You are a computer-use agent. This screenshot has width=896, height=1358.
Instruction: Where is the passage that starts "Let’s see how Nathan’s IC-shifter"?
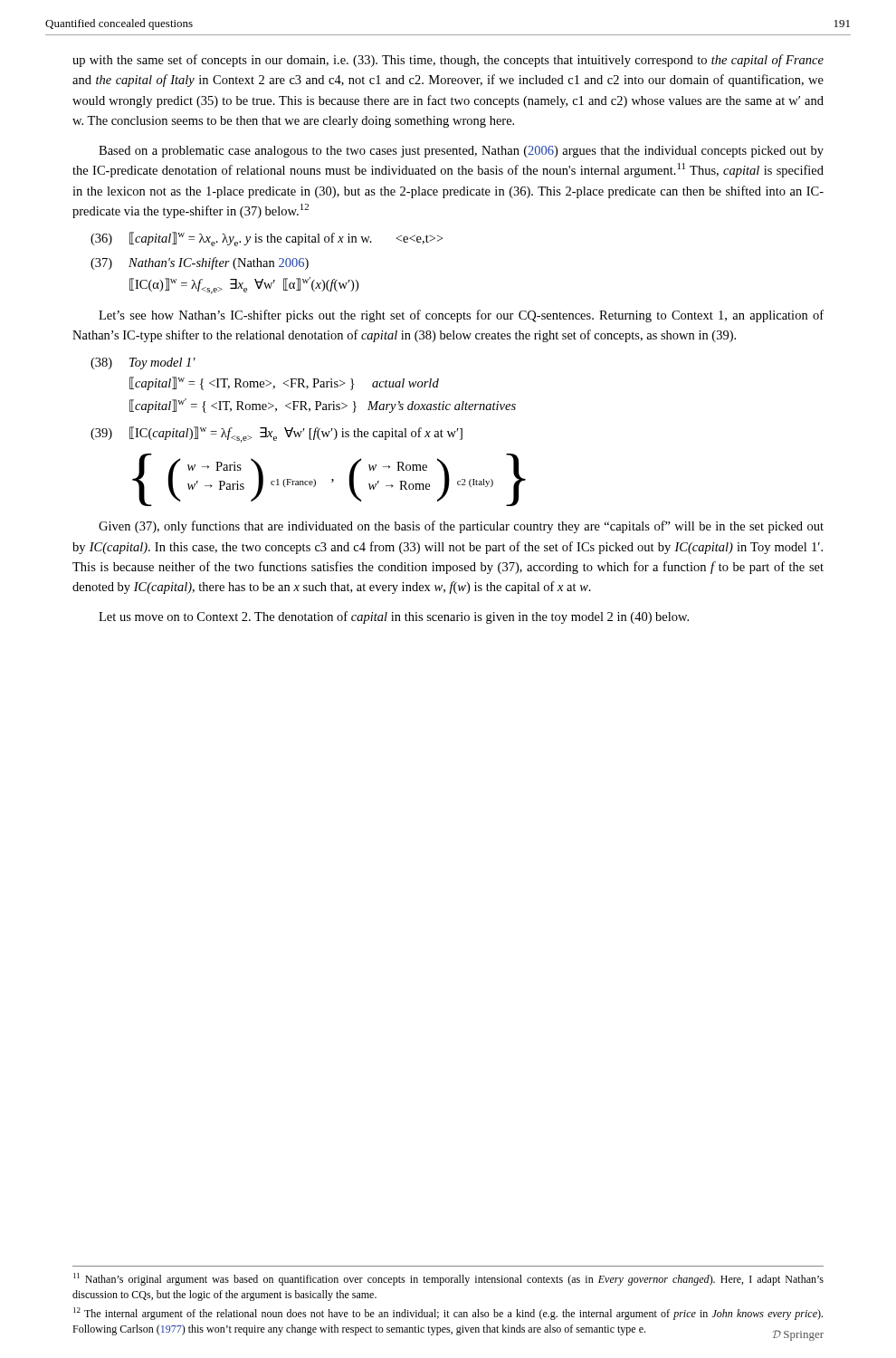tap(448, 325)
